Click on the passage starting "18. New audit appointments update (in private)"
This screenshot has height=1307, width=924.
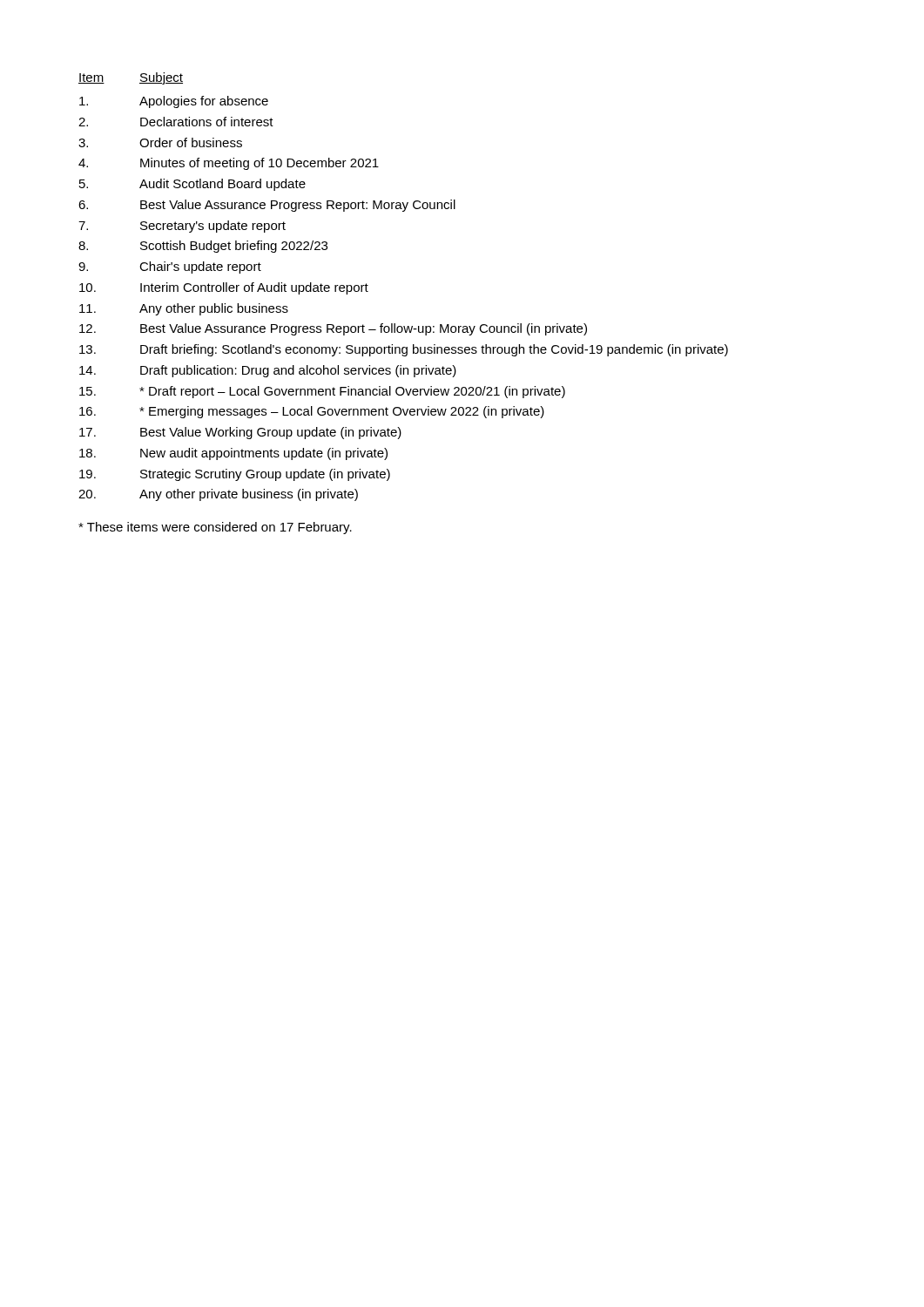pos(233,454)
